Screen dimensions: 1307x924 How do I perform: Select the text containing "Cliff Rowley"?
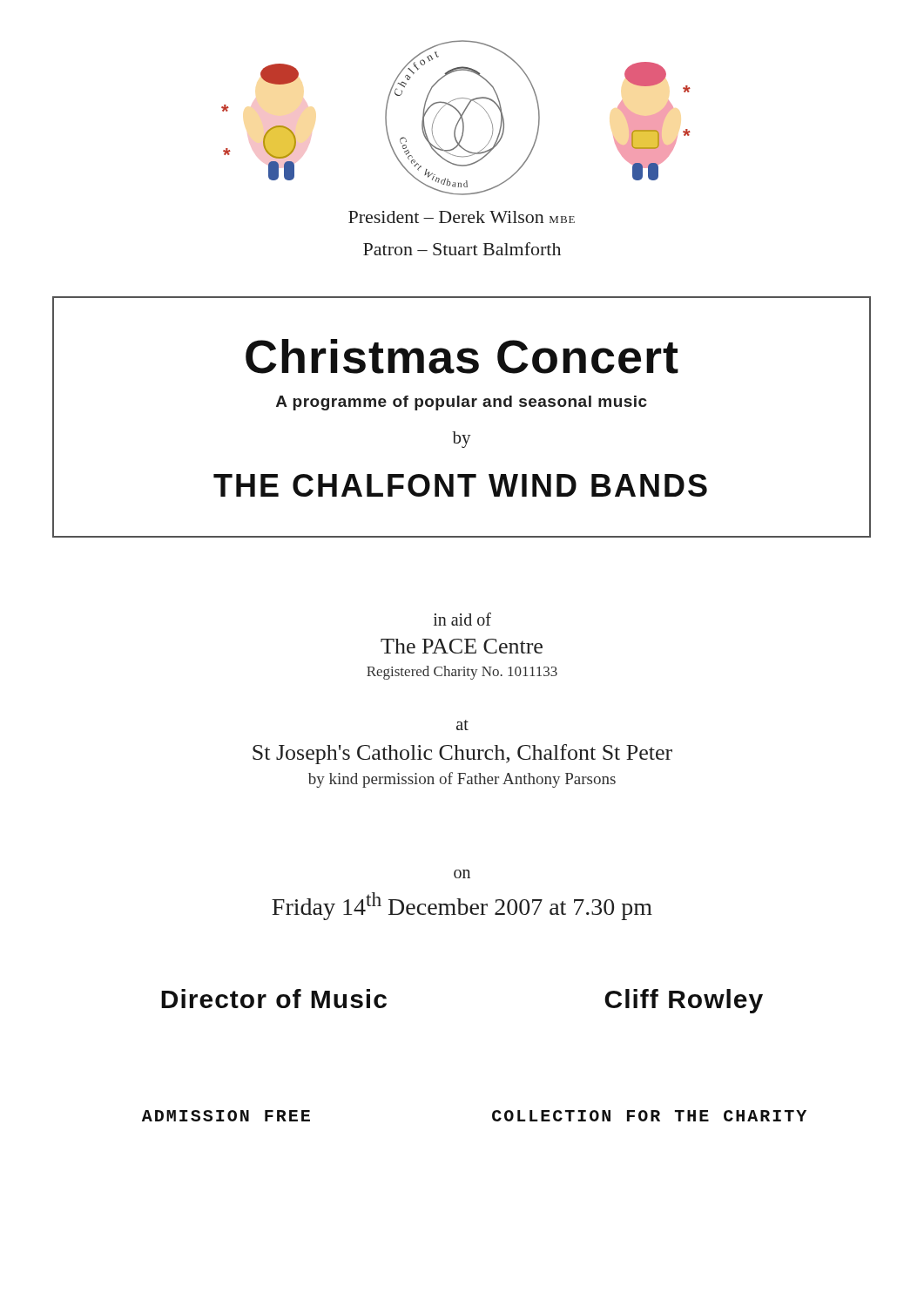click(x=684, y=999)
